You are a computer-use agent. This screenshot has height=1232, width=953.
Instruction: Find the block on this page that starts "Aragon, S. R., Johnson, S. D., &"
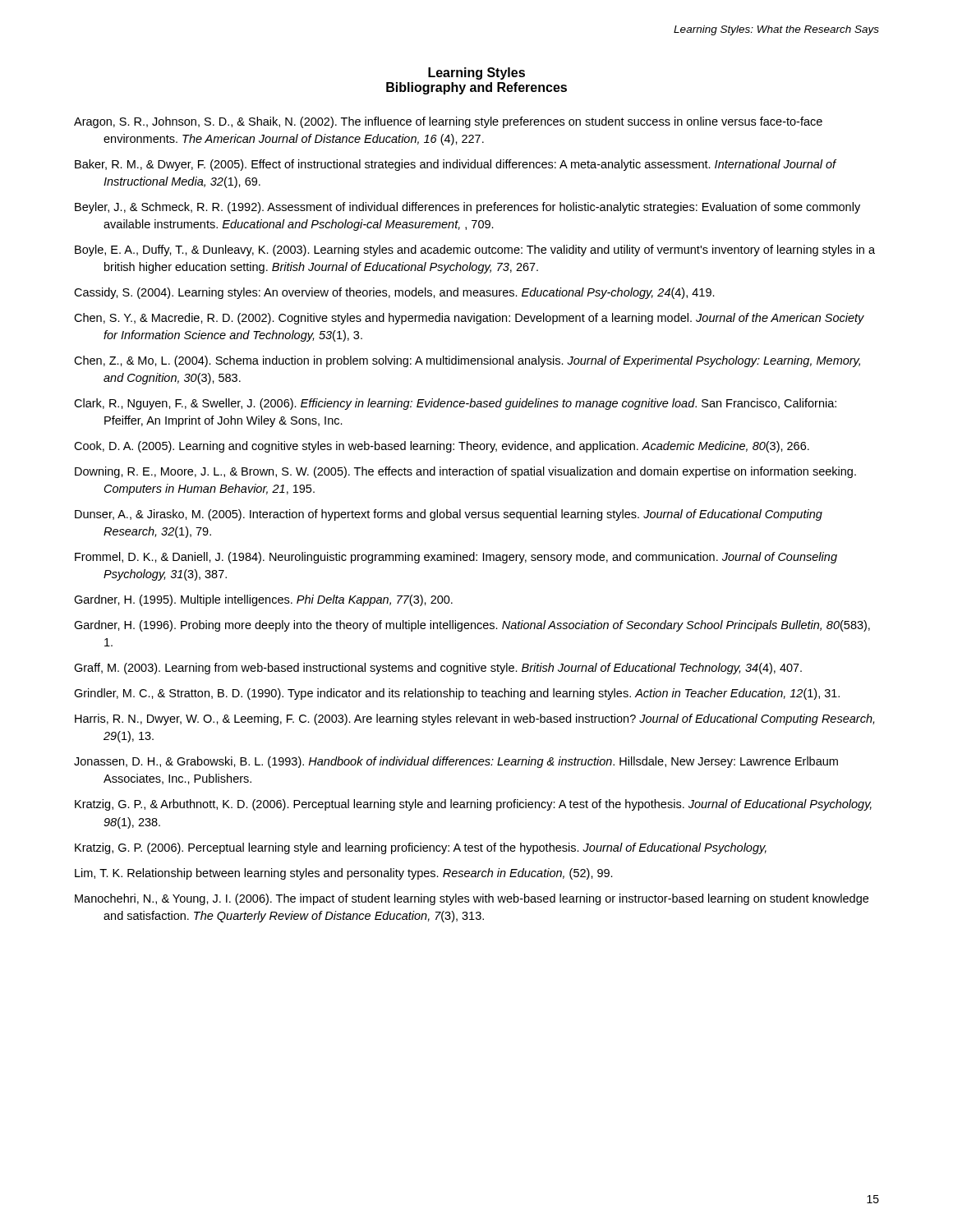[x=448, y=130]
